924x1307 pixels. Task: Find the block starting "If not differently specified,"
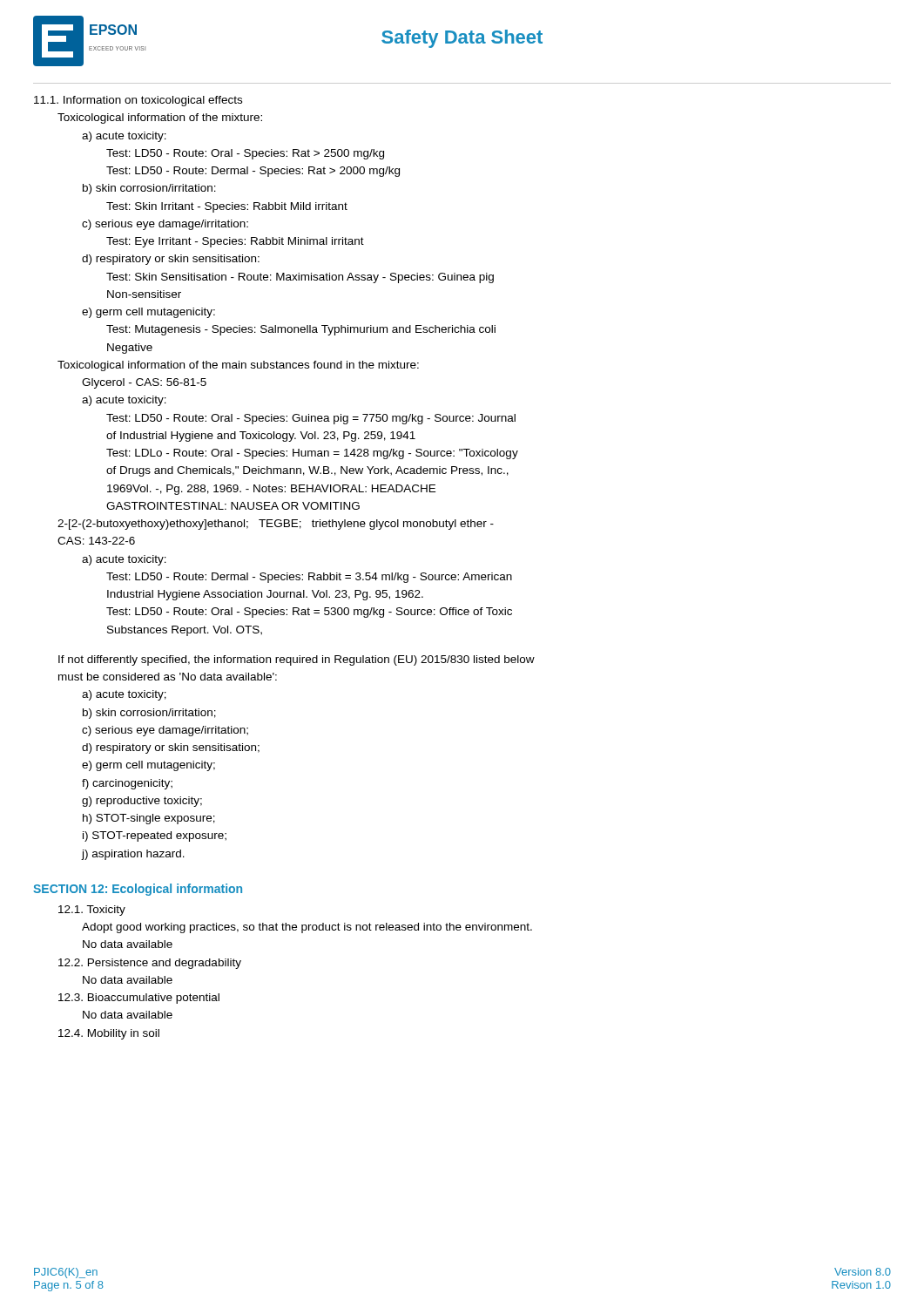[x=297, y=660]
